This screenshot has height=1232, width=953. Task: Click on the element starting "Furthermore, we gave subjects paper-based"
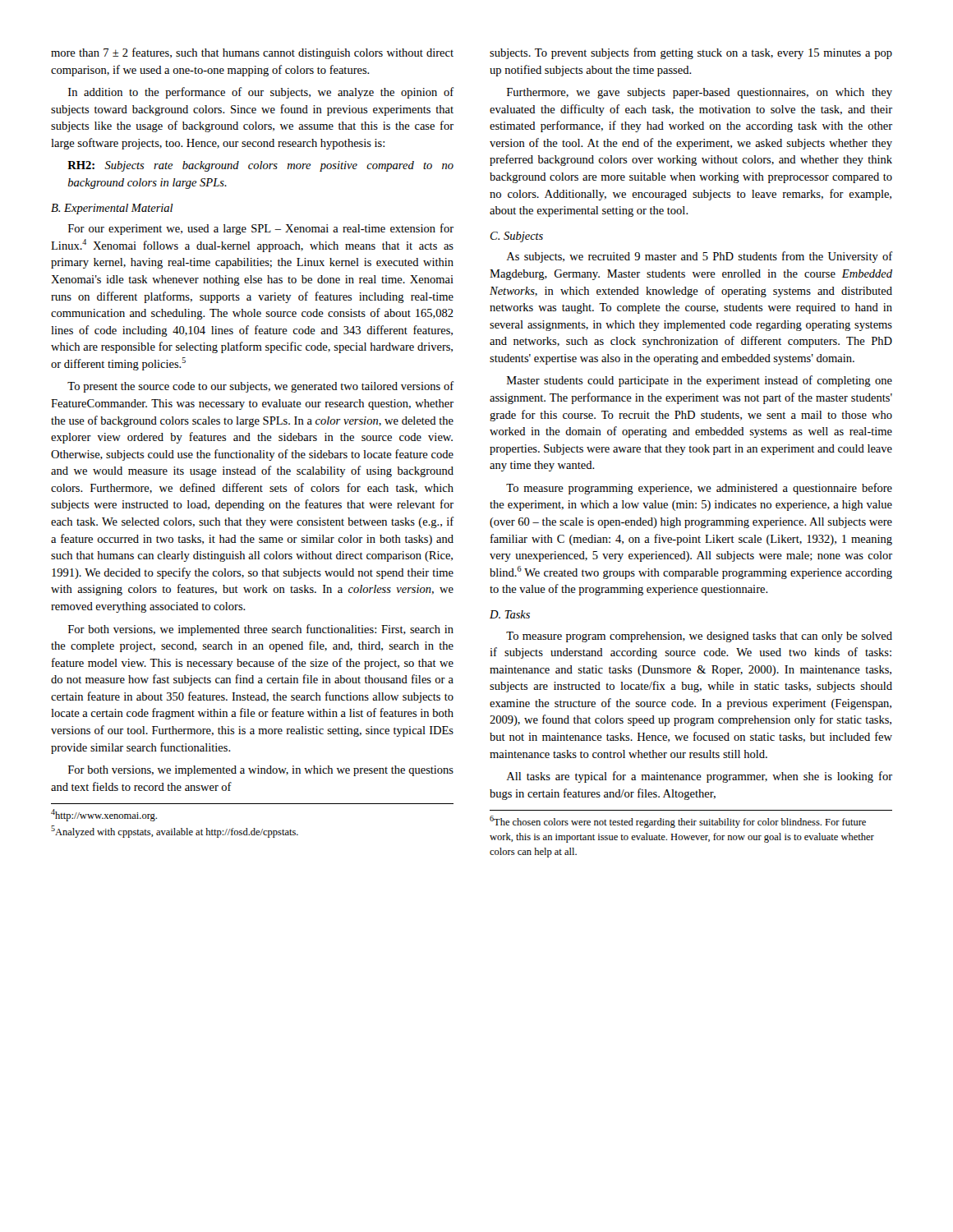(x=691, y=152)
